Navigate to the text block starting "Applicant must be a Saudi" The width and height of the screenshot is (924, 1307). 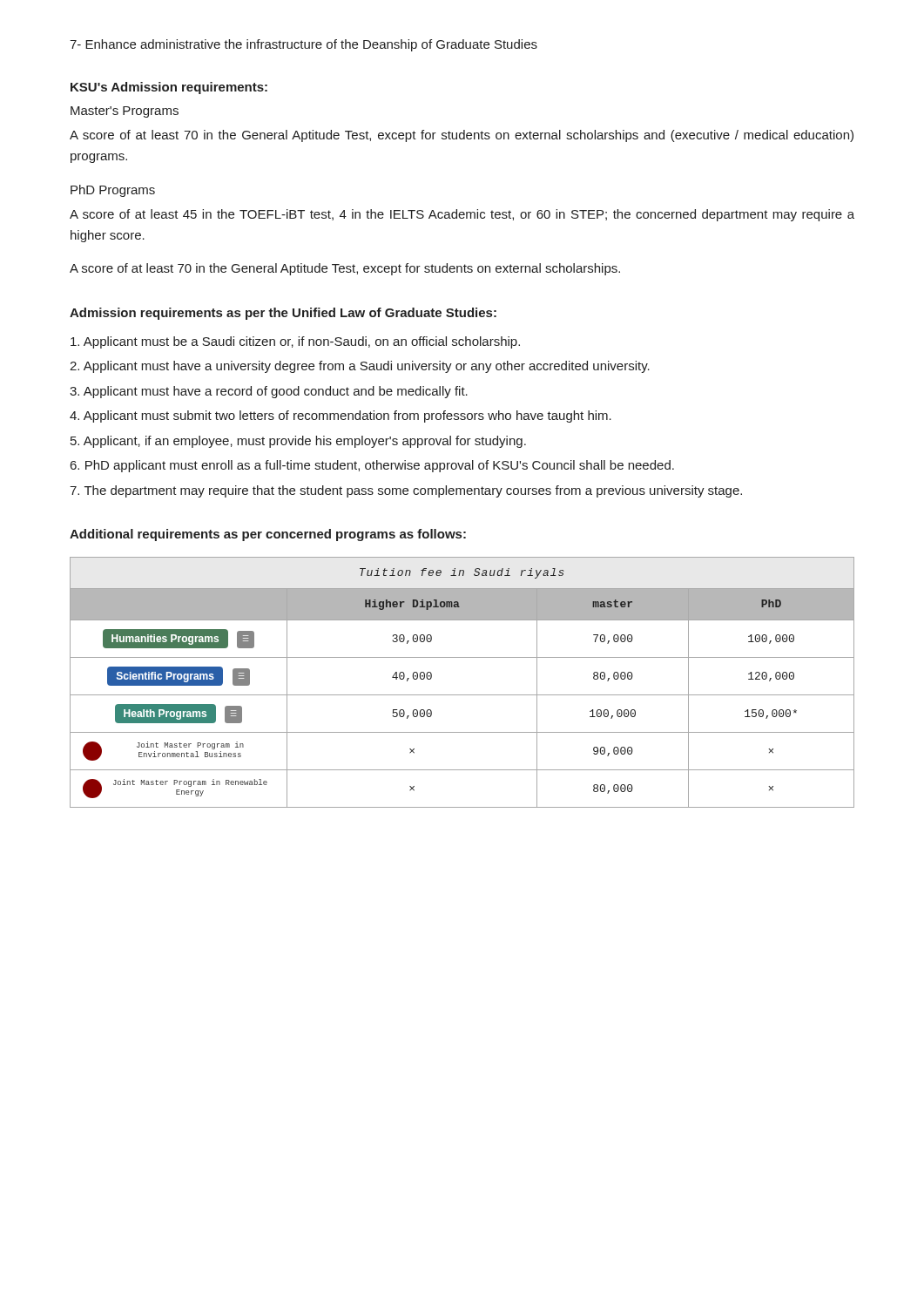295,341
